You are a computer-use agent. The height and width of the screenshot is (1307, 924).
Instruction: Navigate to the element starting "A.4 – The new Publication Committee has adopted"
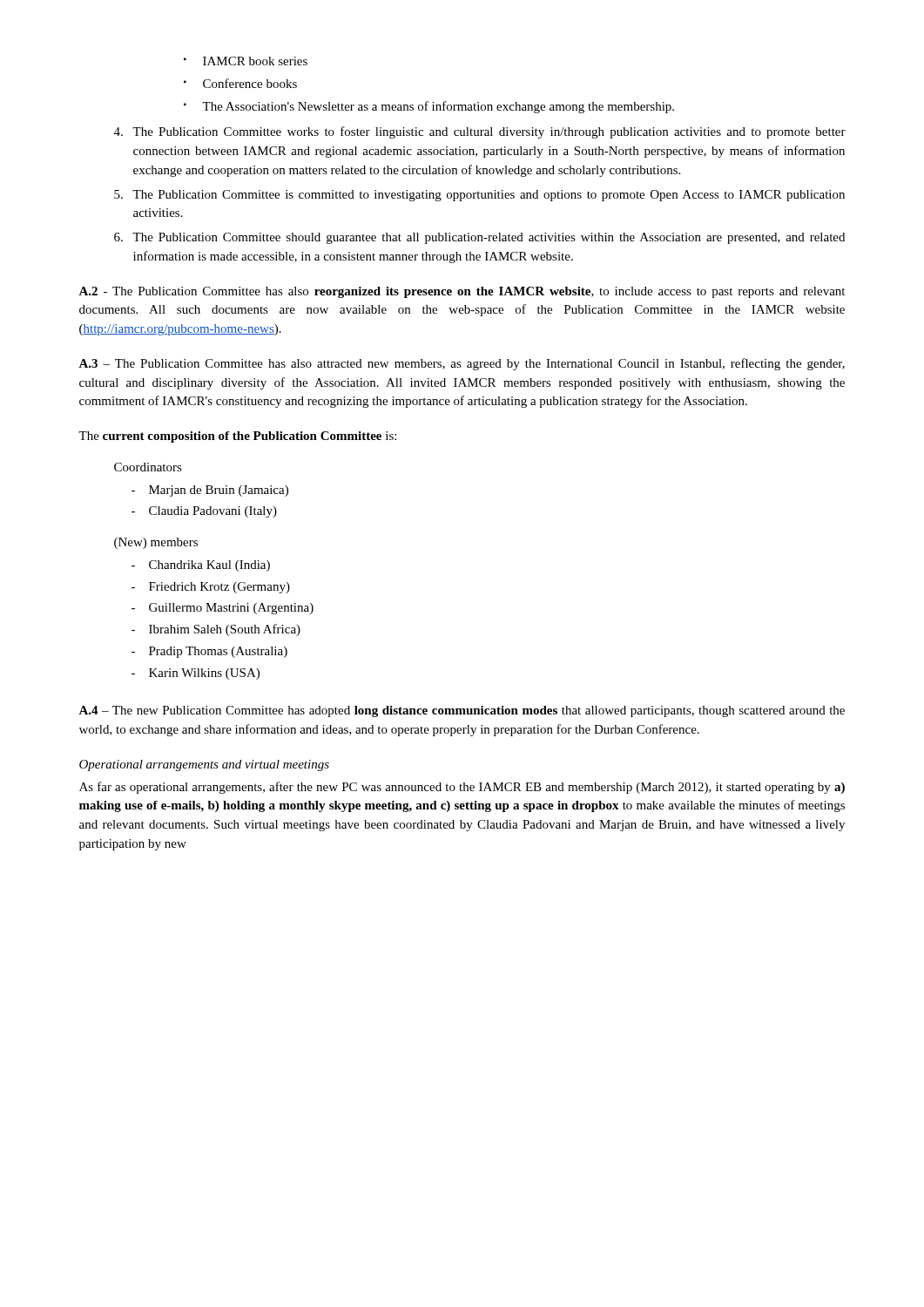pyautogui.click(x=462, y=720)
